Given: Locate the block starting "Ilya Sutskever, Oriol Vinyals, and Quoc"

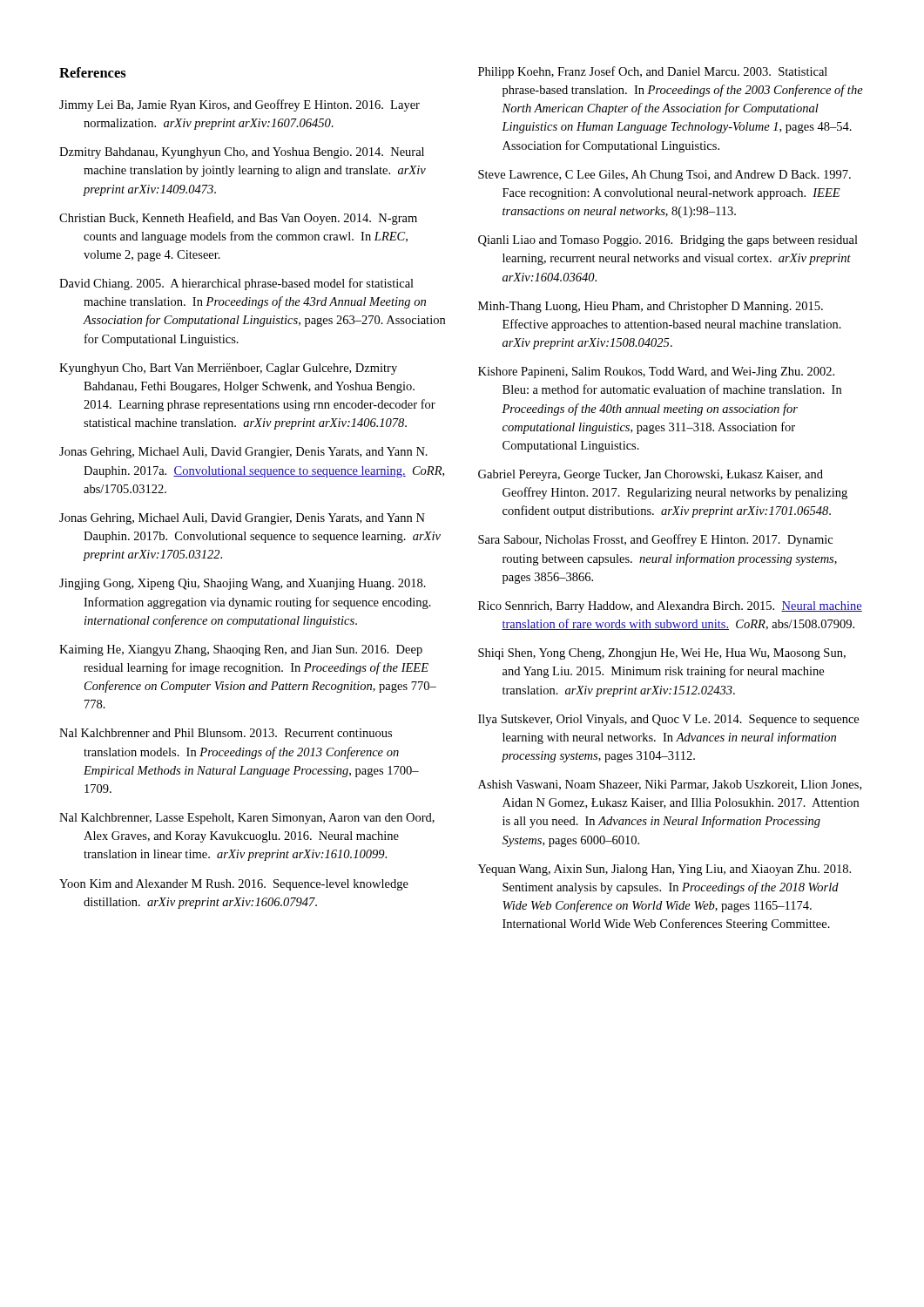Looking at the screenshot, I should [669, 737].
